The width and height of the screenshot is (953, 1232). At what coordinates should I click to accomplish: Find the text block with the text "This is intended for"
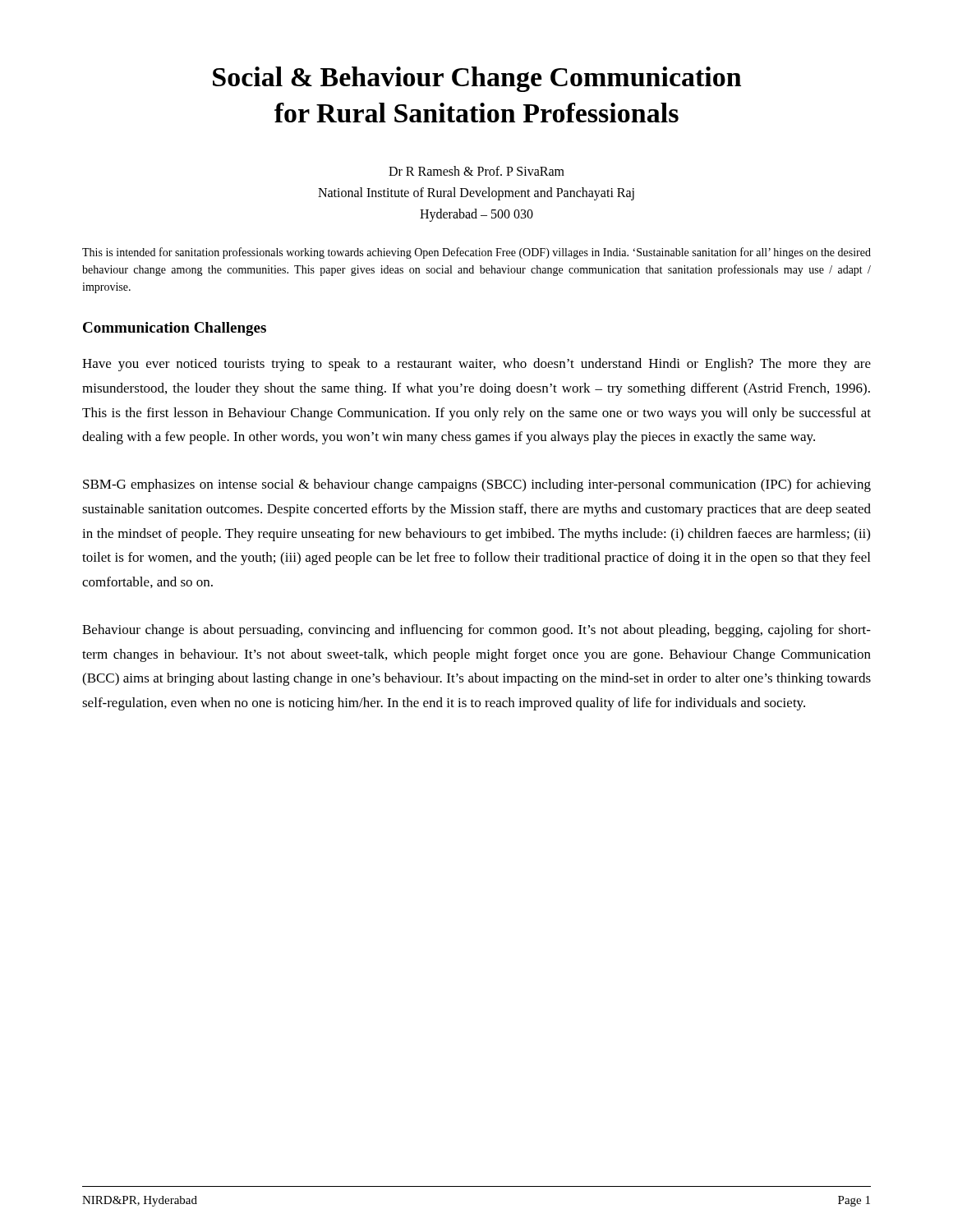pyautogui.click(x=476, y=270)
